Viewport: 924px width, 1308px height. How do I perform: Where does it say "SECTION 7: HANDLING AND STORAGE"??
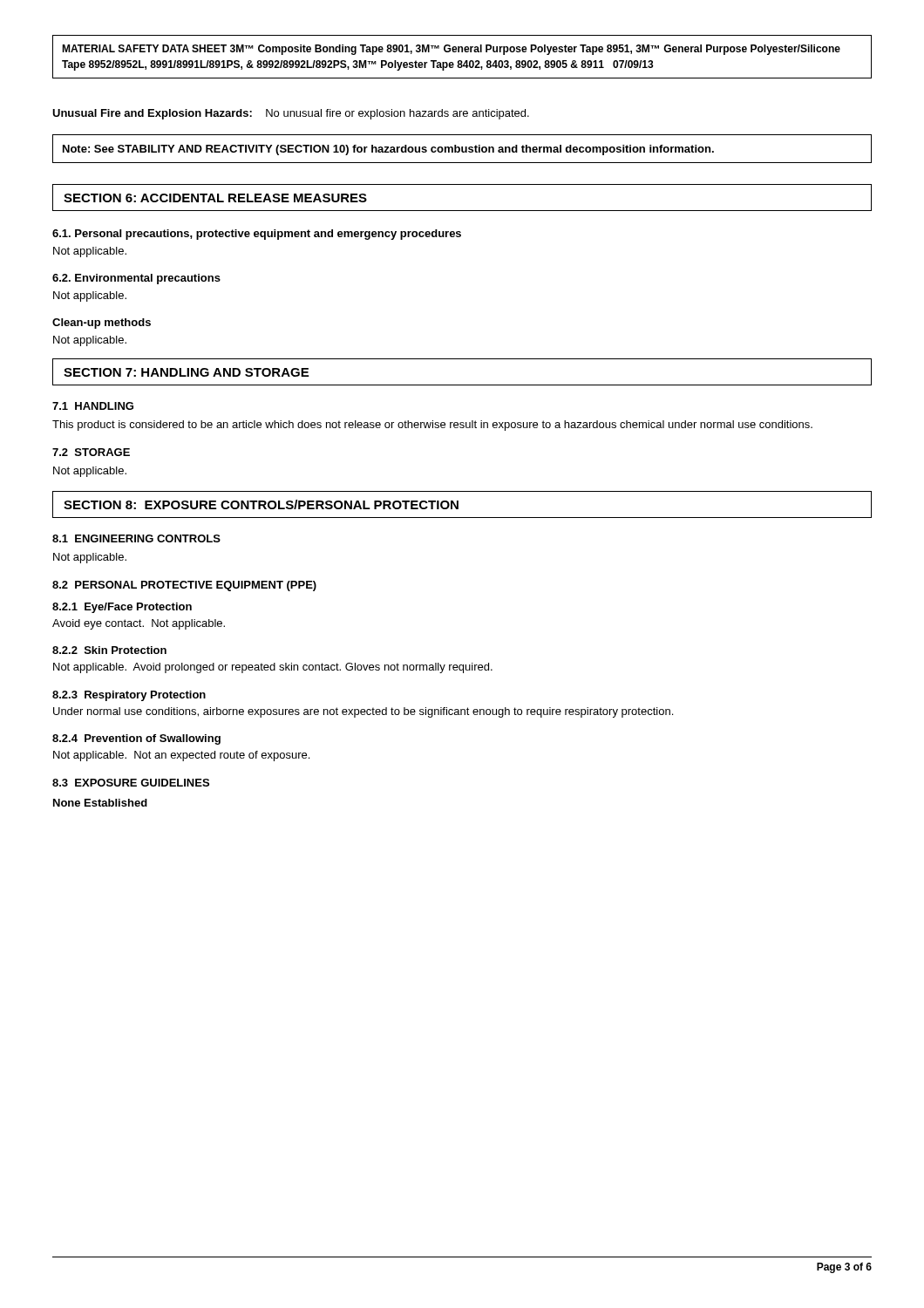coord(186,372)
